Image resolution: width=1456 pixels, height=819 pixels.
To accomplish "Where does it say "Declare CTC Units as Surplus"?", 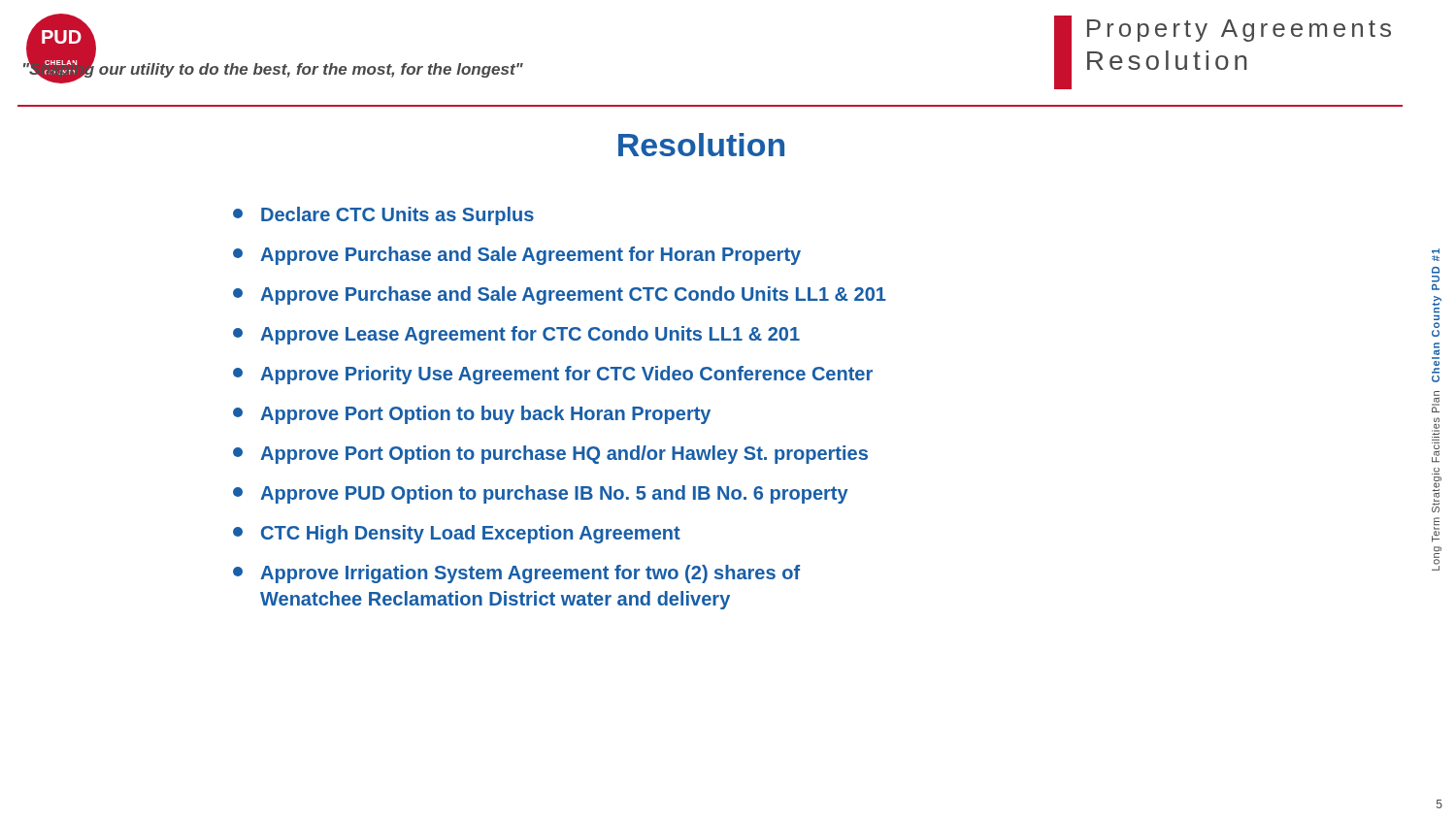I will click(x=384, y=215).
